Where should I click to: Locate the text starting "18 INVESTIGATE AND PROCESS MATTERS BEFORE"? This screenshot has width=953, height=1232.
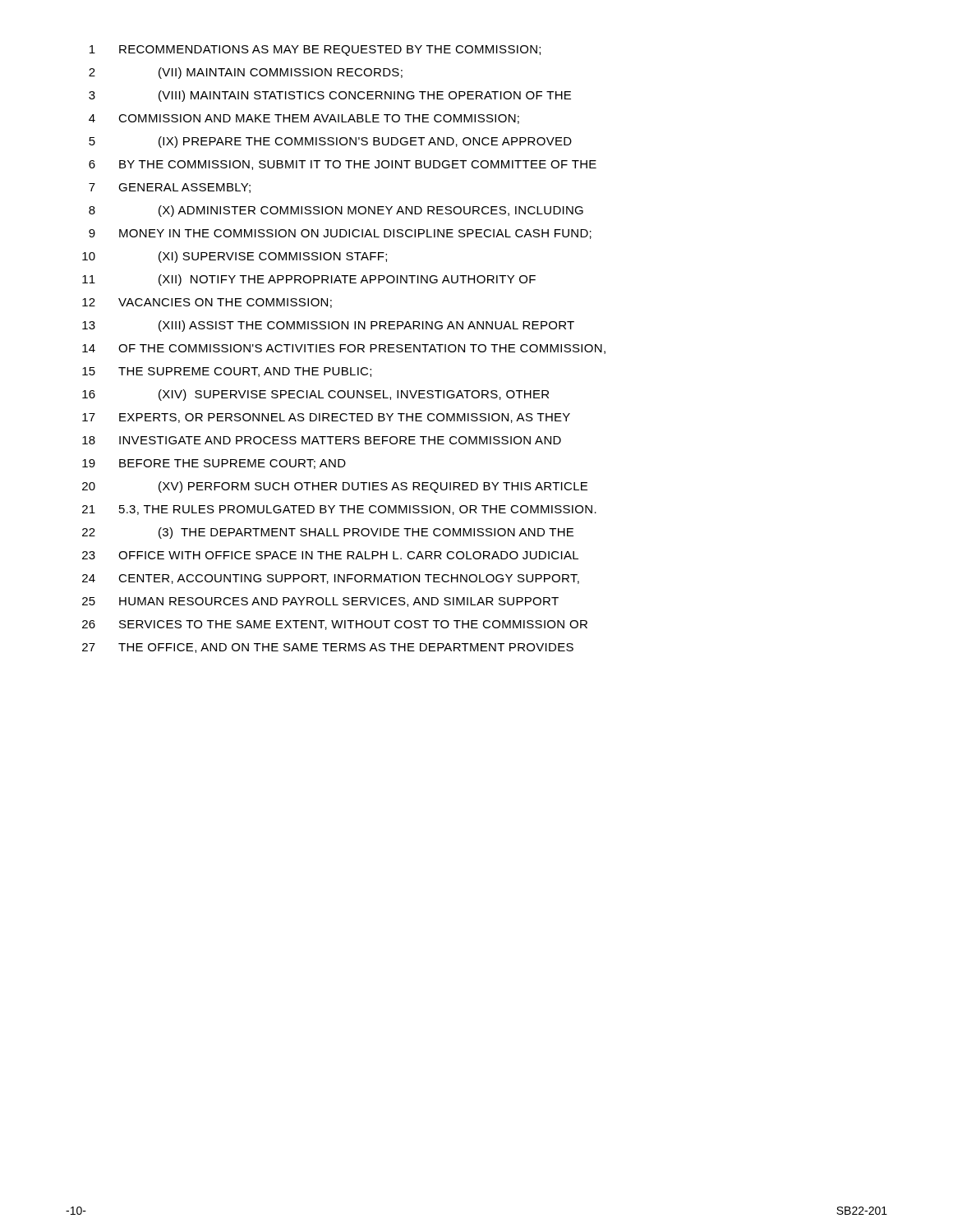pyautogui.click(x=314, y=441)
